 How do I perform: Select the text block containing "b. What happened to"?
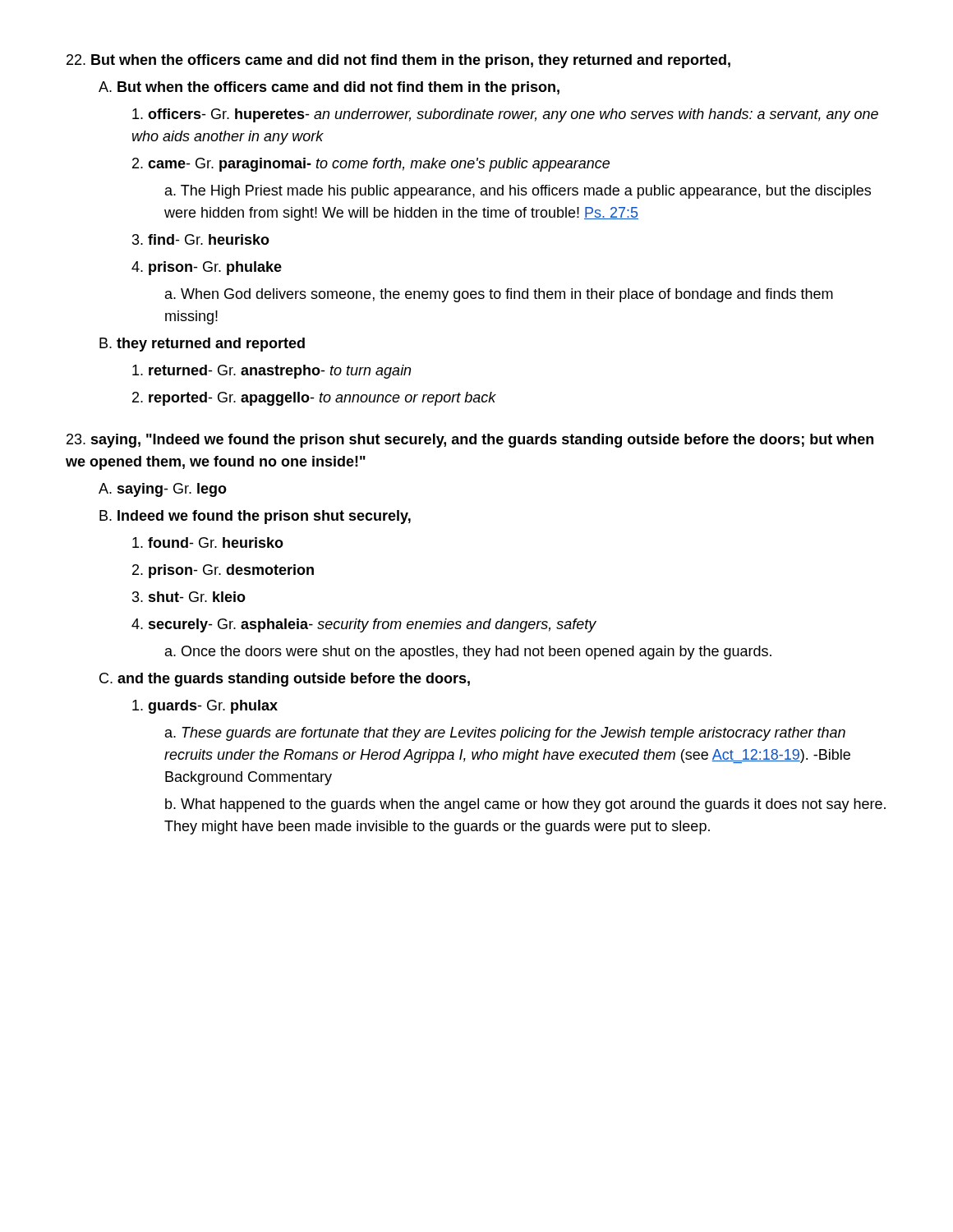(x=526, y=815)
